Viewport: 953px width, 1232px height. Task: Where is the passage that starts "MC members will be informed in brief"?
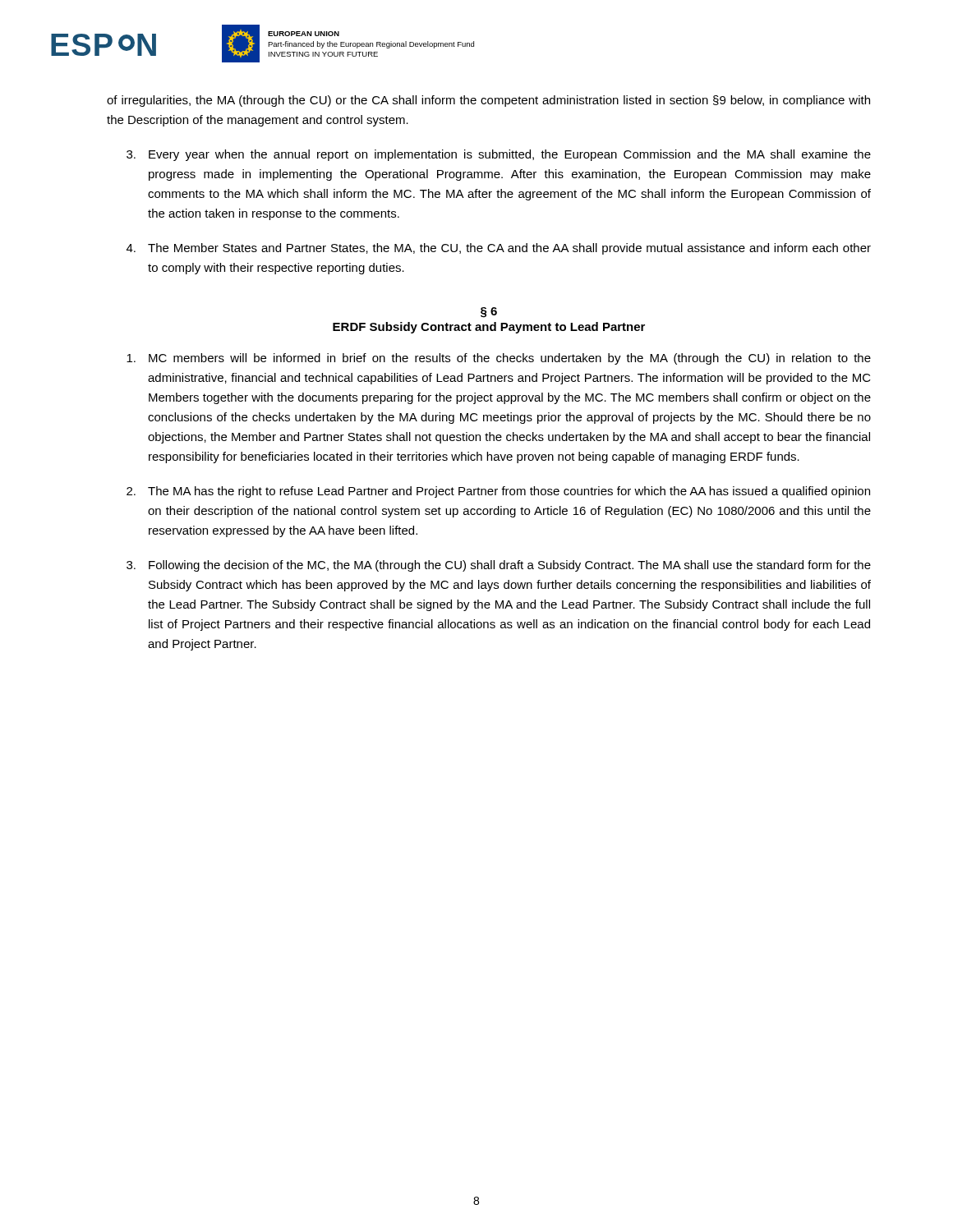coord(489,407)
